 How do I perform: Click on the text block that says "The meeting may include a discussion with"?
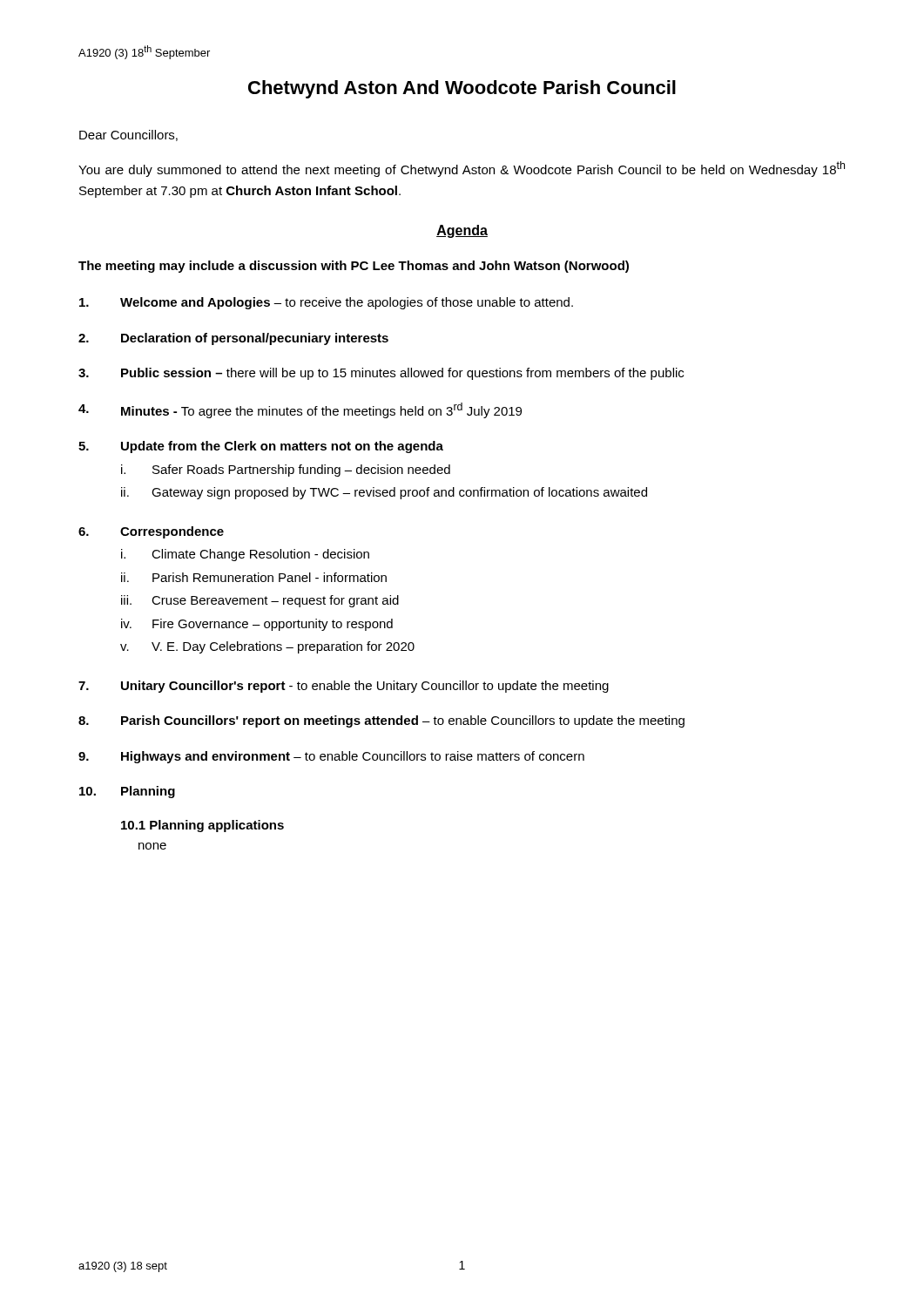point(354,265)
